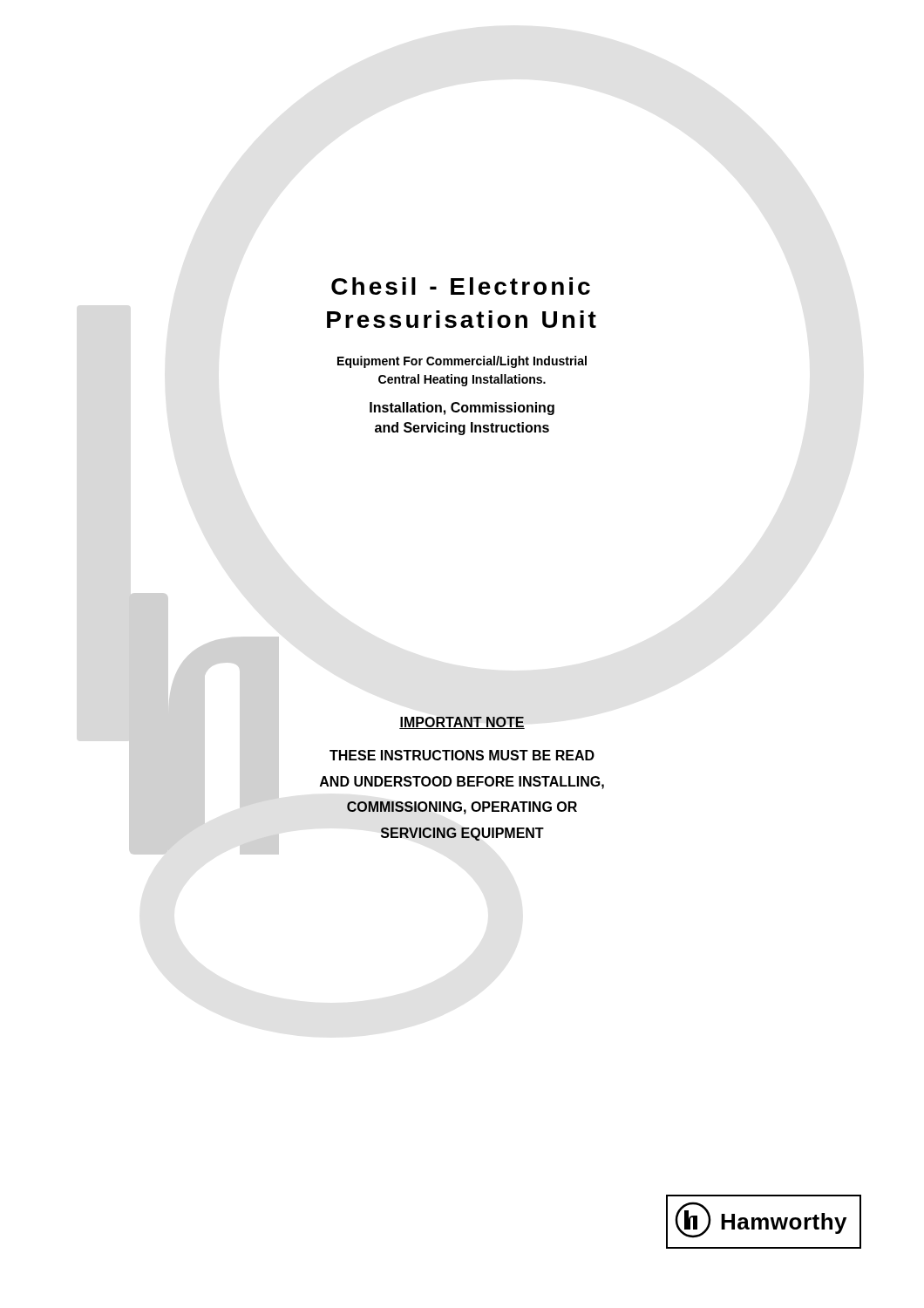Click on the illustration

click(x=462, y=654)
